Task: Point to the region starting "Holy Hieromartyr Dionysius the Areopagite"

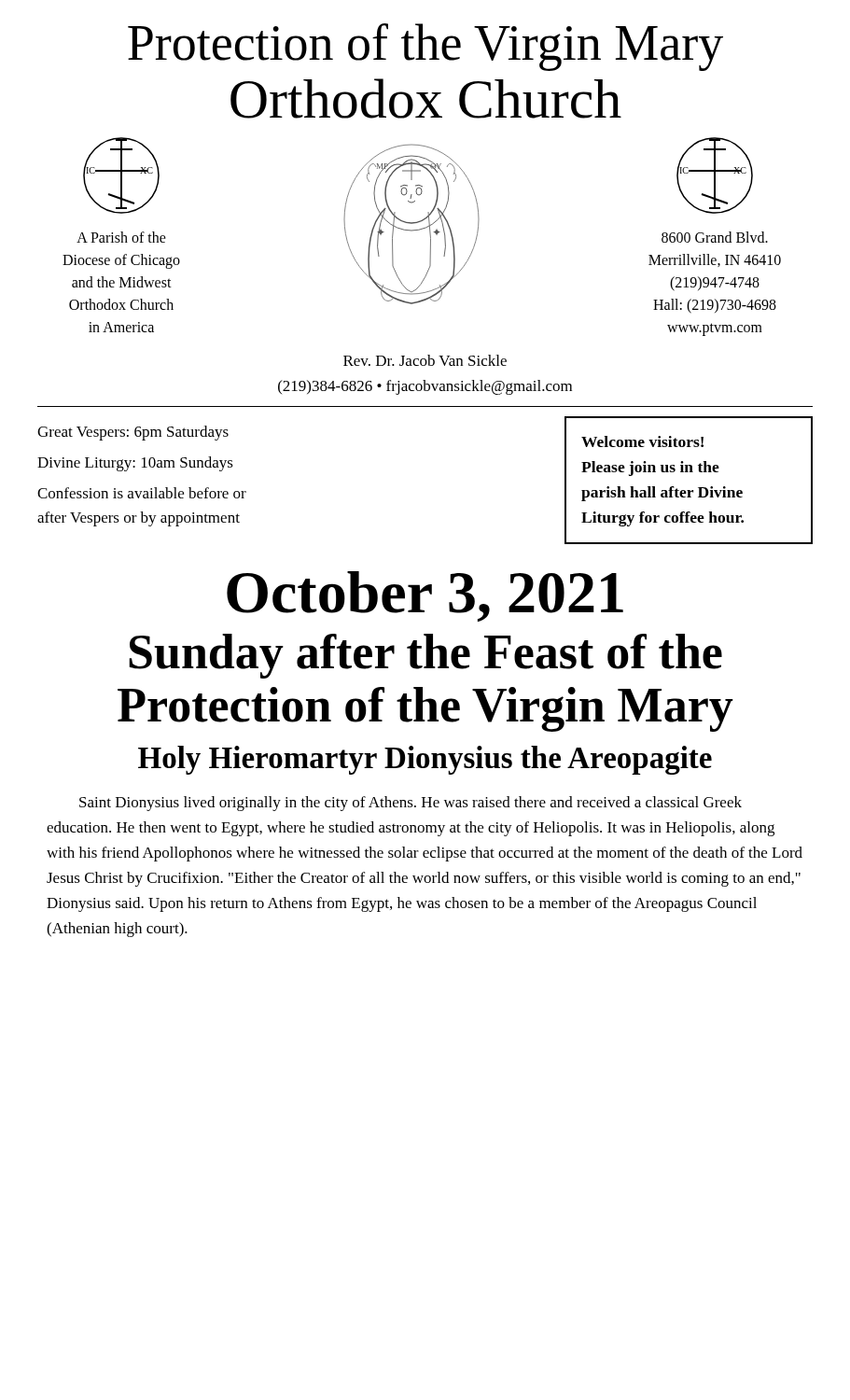Action: (425, 758)
